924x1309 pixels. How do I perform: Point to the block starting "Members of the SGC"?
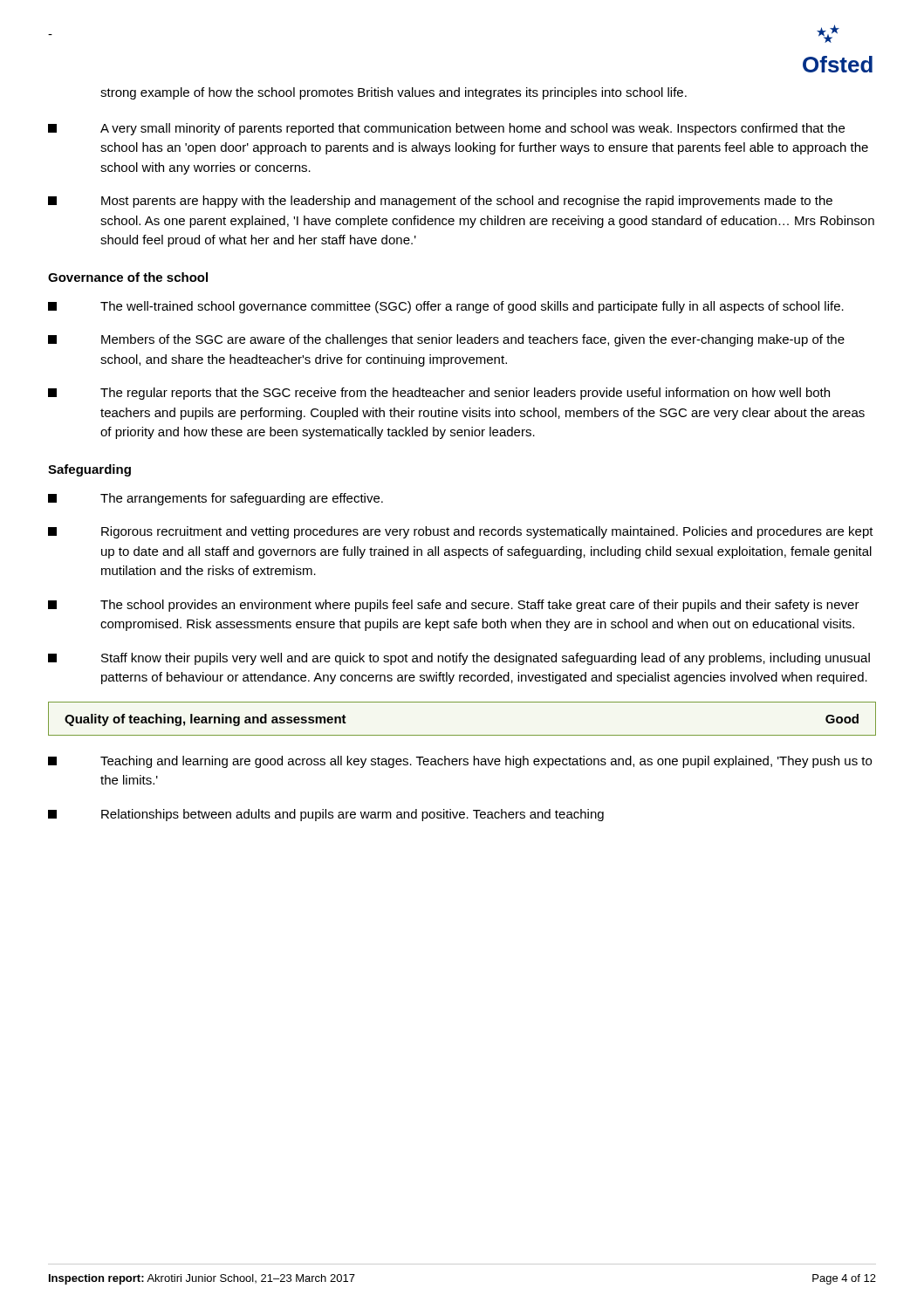(462, 350)
